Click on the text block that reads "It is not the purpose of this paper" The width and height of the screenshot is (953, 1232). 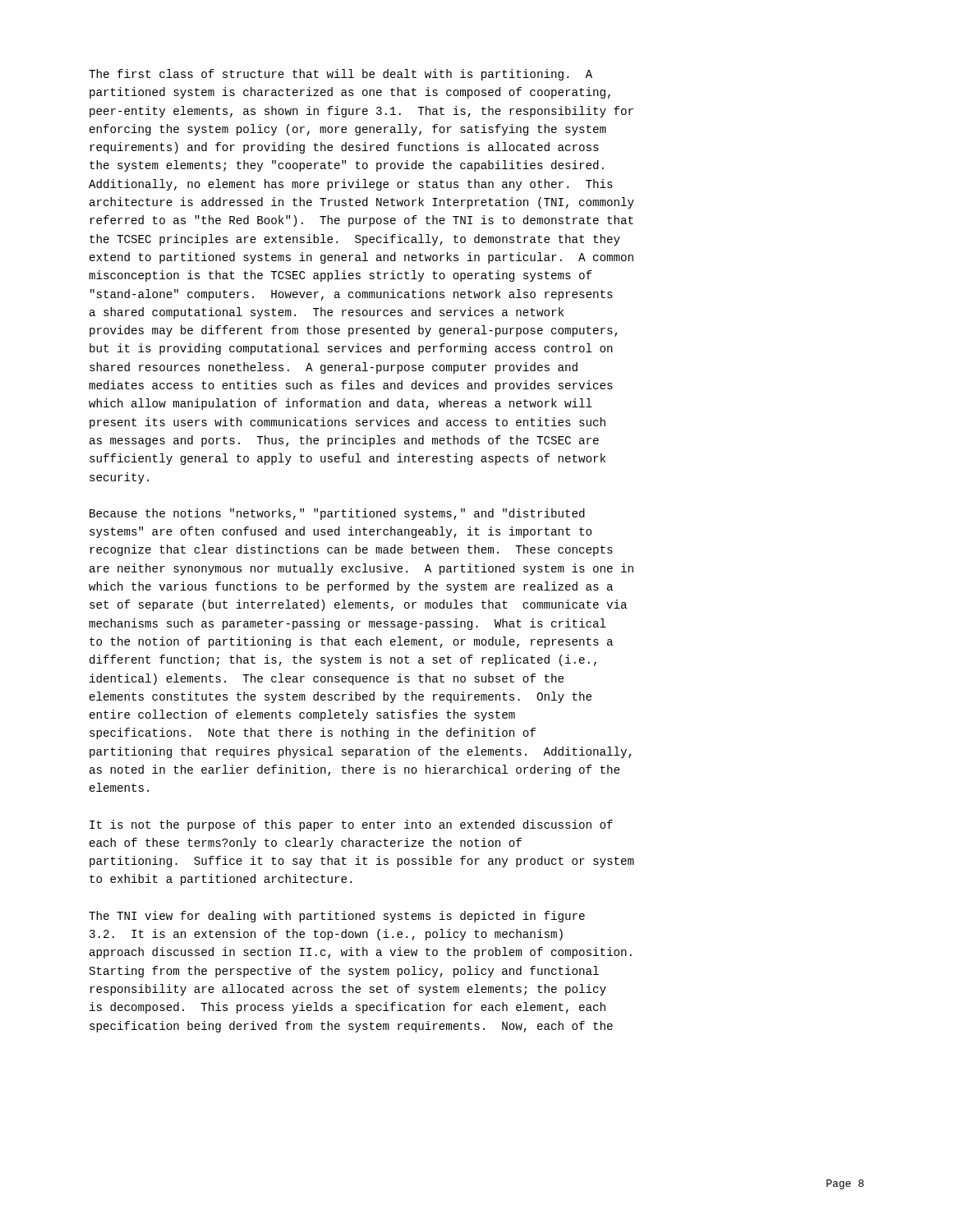(362, 853)
